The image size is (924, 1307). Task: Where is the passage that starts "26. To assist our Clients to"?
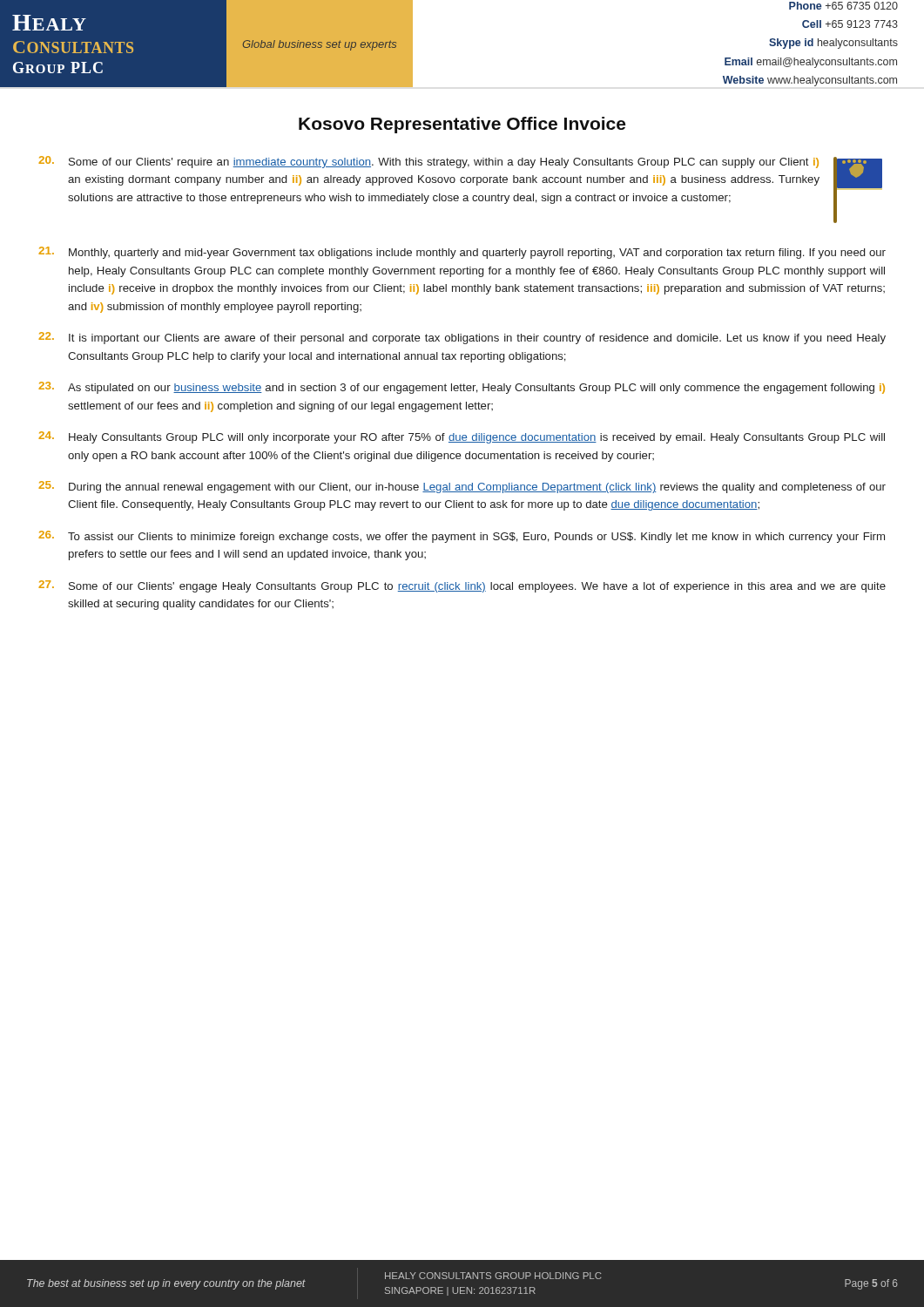point(462,546)
